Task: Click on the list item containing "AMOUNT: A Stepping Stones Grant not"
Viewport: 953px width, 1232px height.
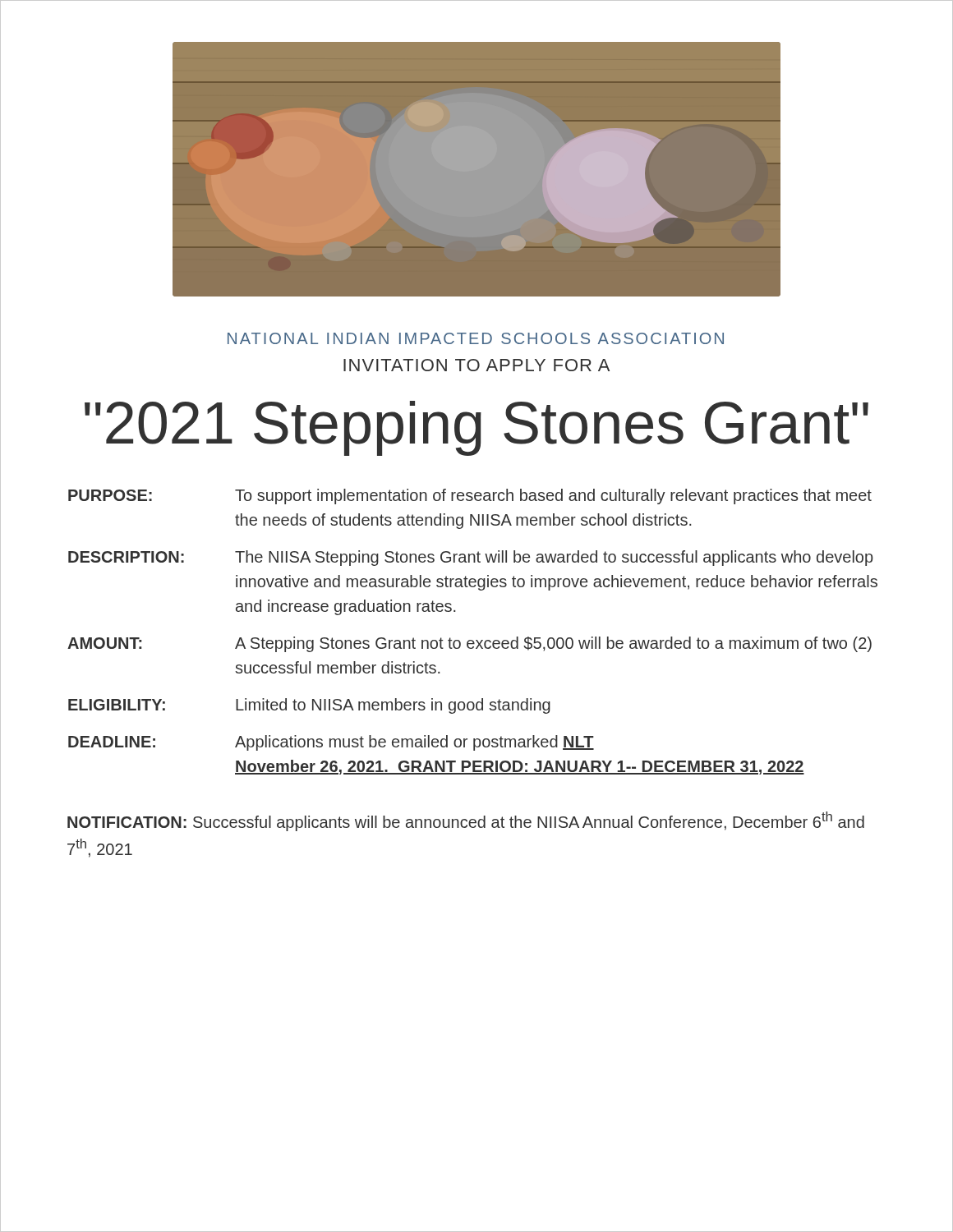Action: point(470,644)
